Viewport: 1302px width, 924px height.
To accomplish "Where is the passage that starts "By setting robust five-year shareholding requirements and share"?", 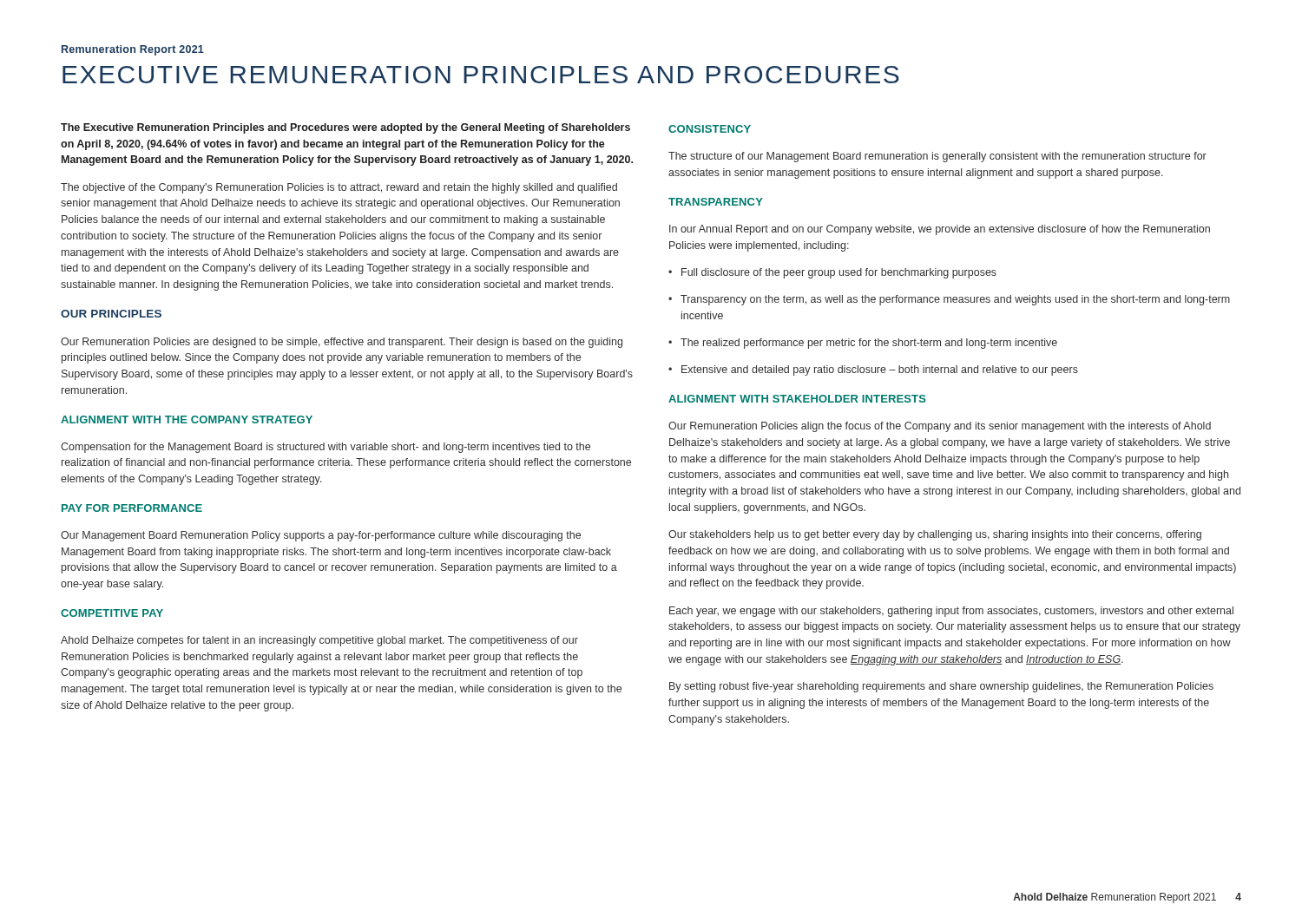I will [x=955, y=703].
